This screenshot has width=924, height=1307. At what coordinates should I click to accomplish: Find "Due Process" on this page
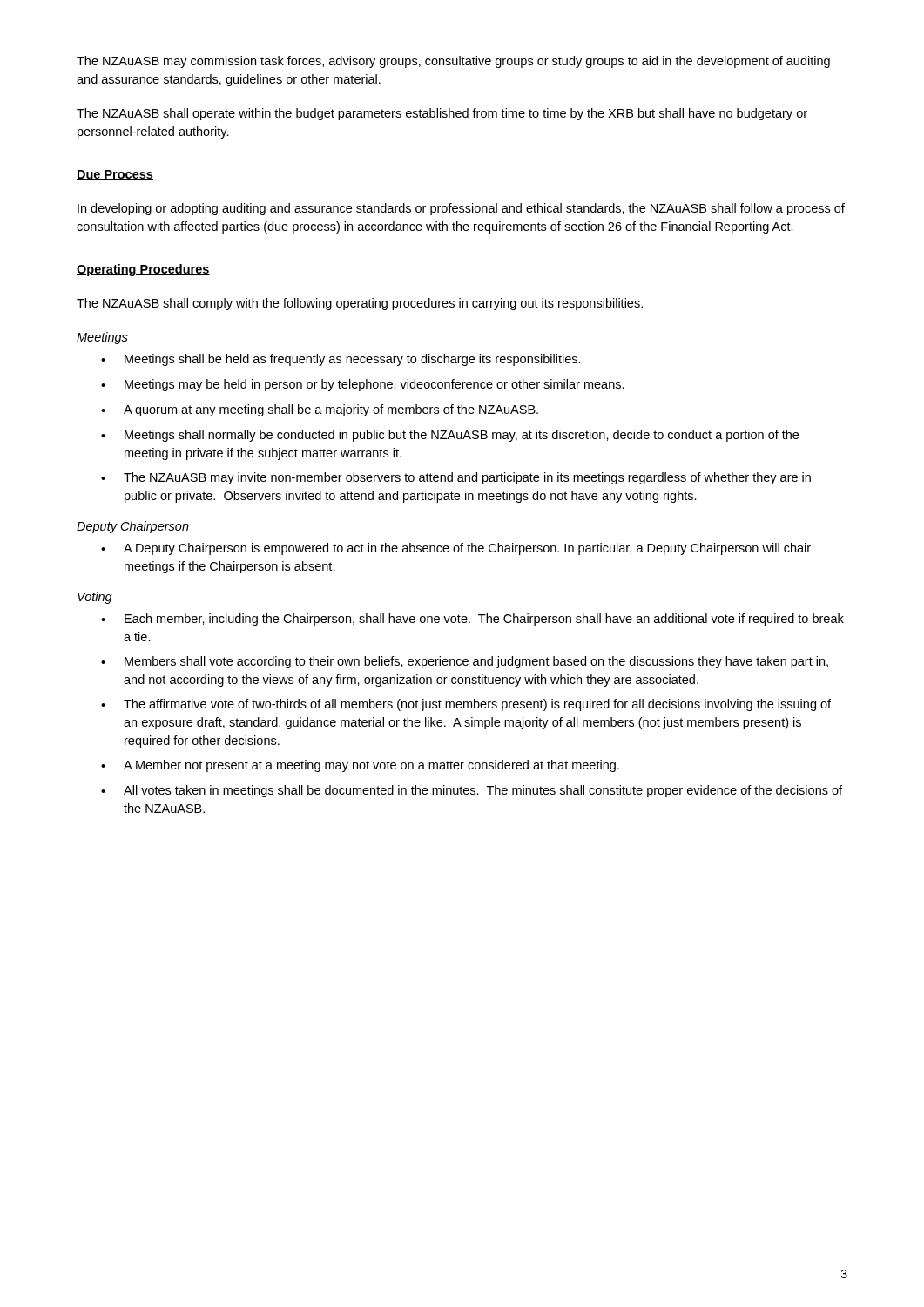click(x=115, y=174)
